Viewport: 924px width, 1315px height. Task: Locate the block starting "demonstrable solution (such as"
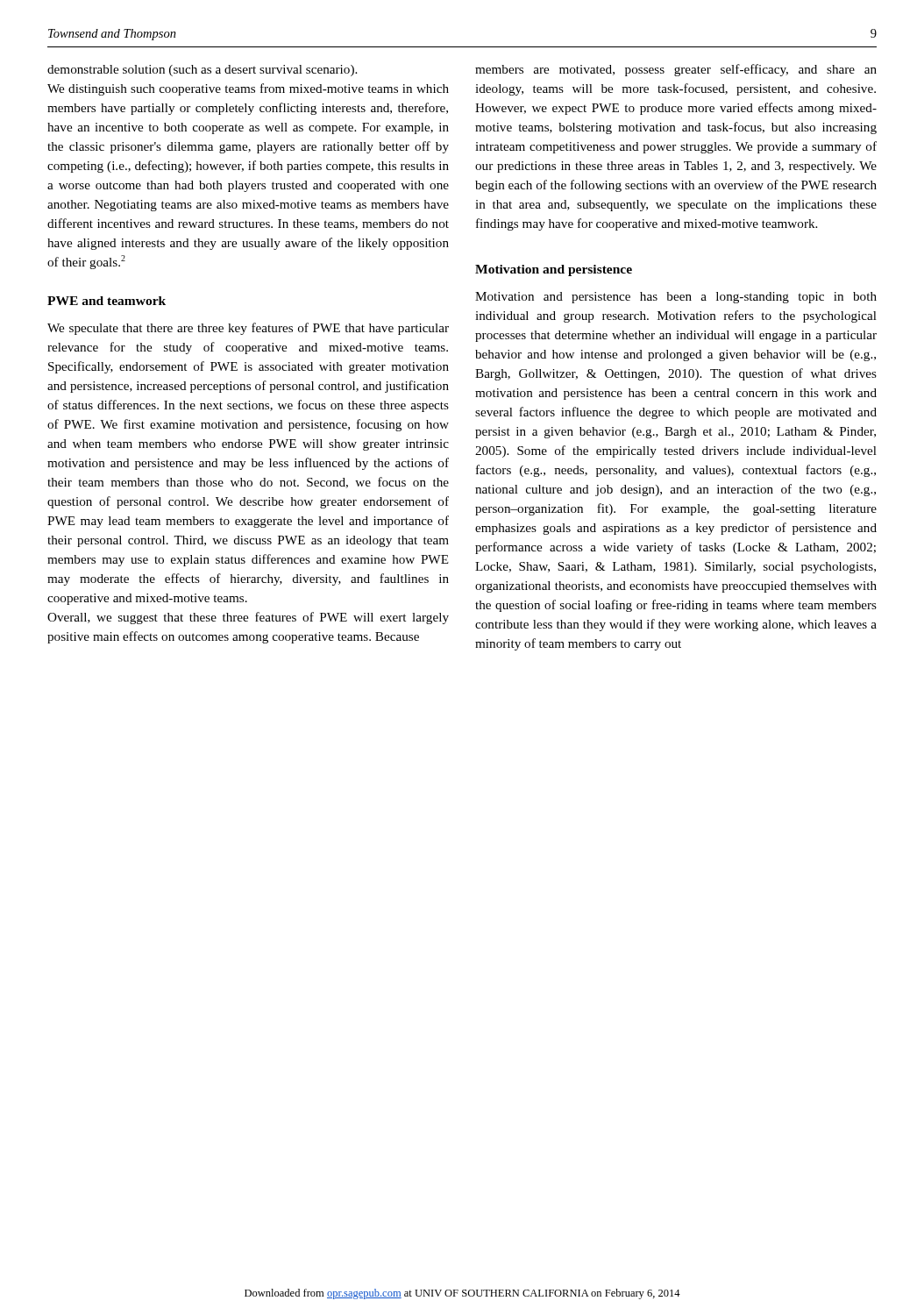point(248,166)
